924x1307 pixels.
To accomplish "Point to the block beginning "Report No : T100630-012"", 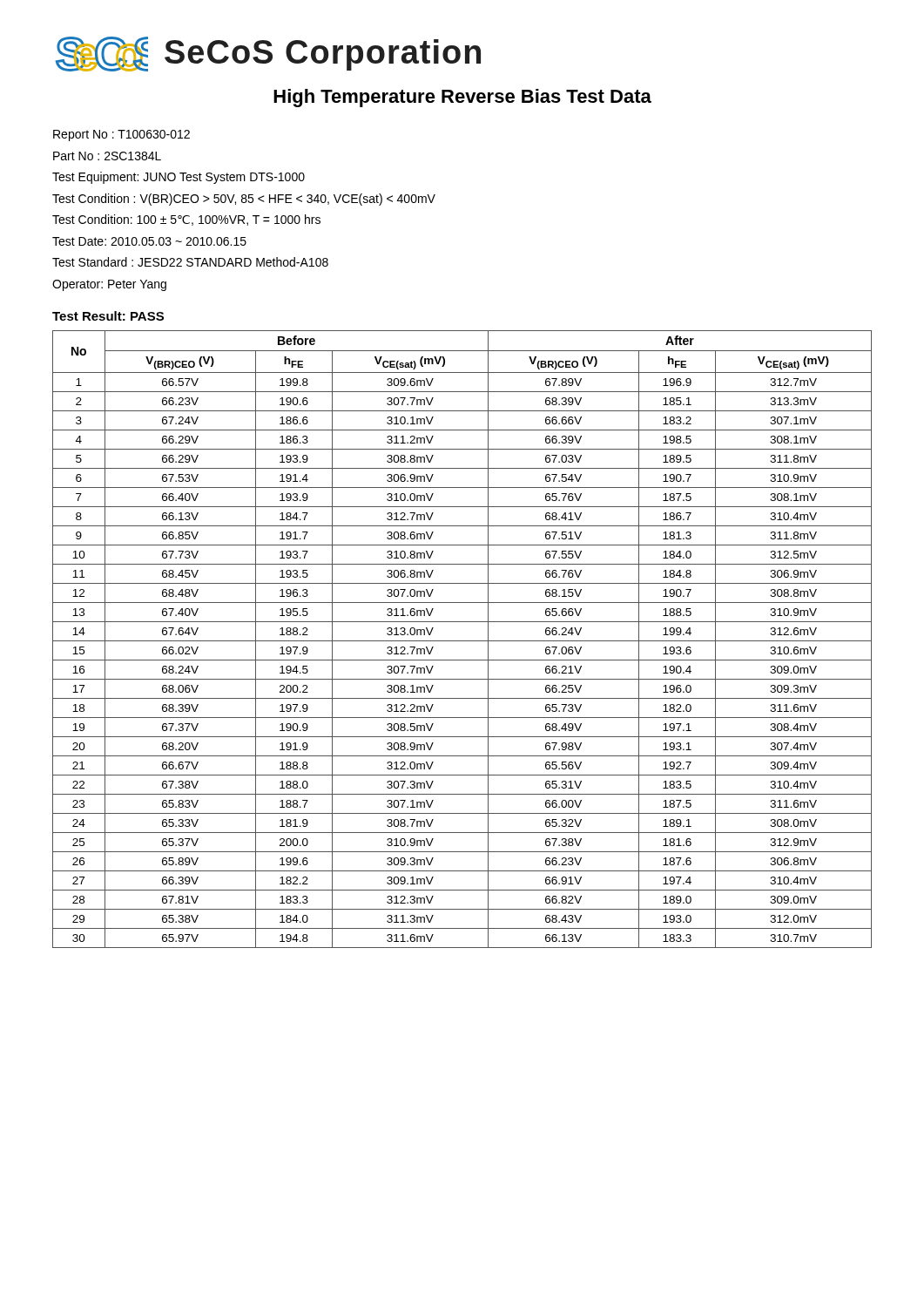I will coord(244,209).
